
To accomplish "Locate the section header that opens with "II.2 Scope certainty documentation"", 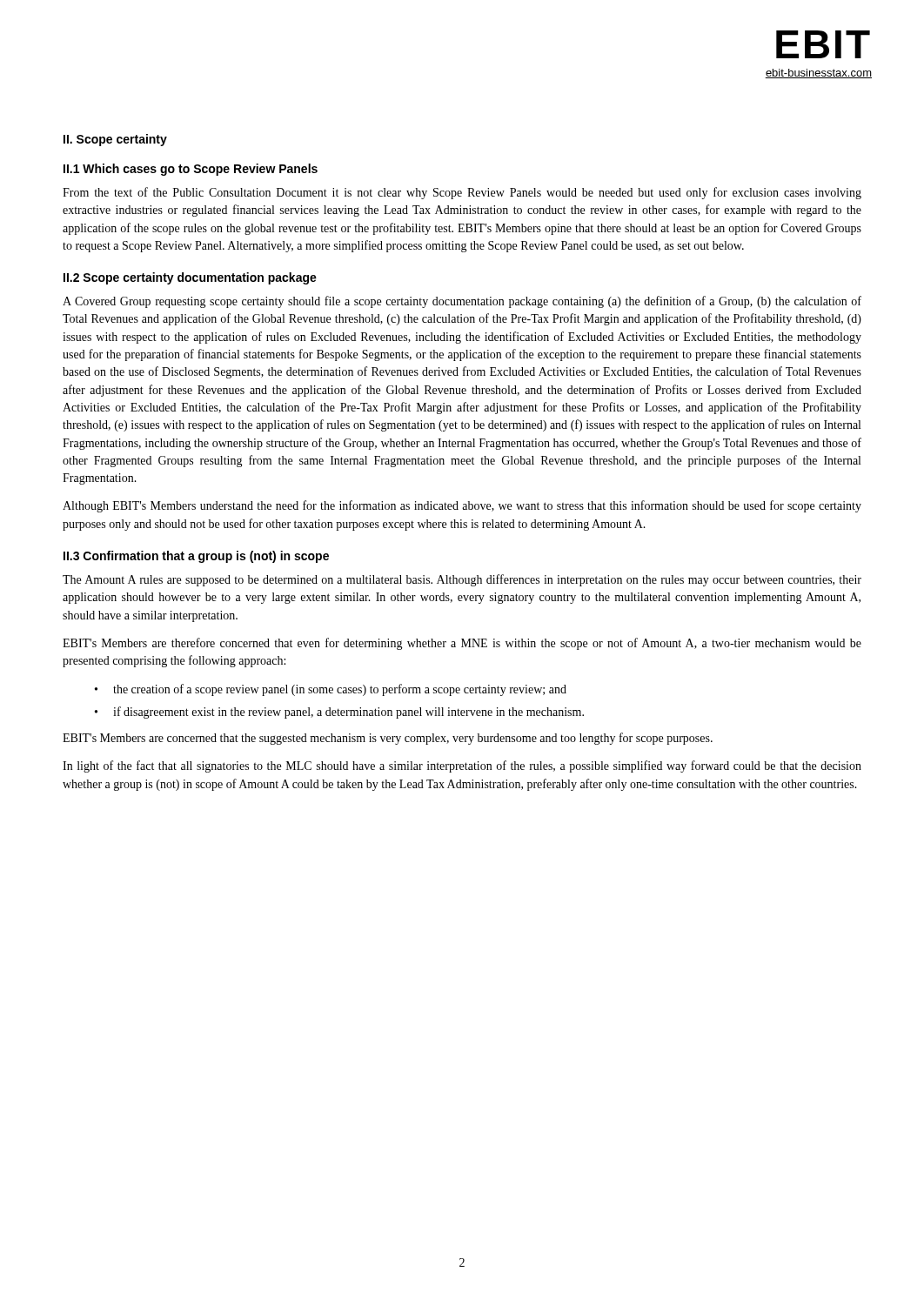I will point(190,278).
